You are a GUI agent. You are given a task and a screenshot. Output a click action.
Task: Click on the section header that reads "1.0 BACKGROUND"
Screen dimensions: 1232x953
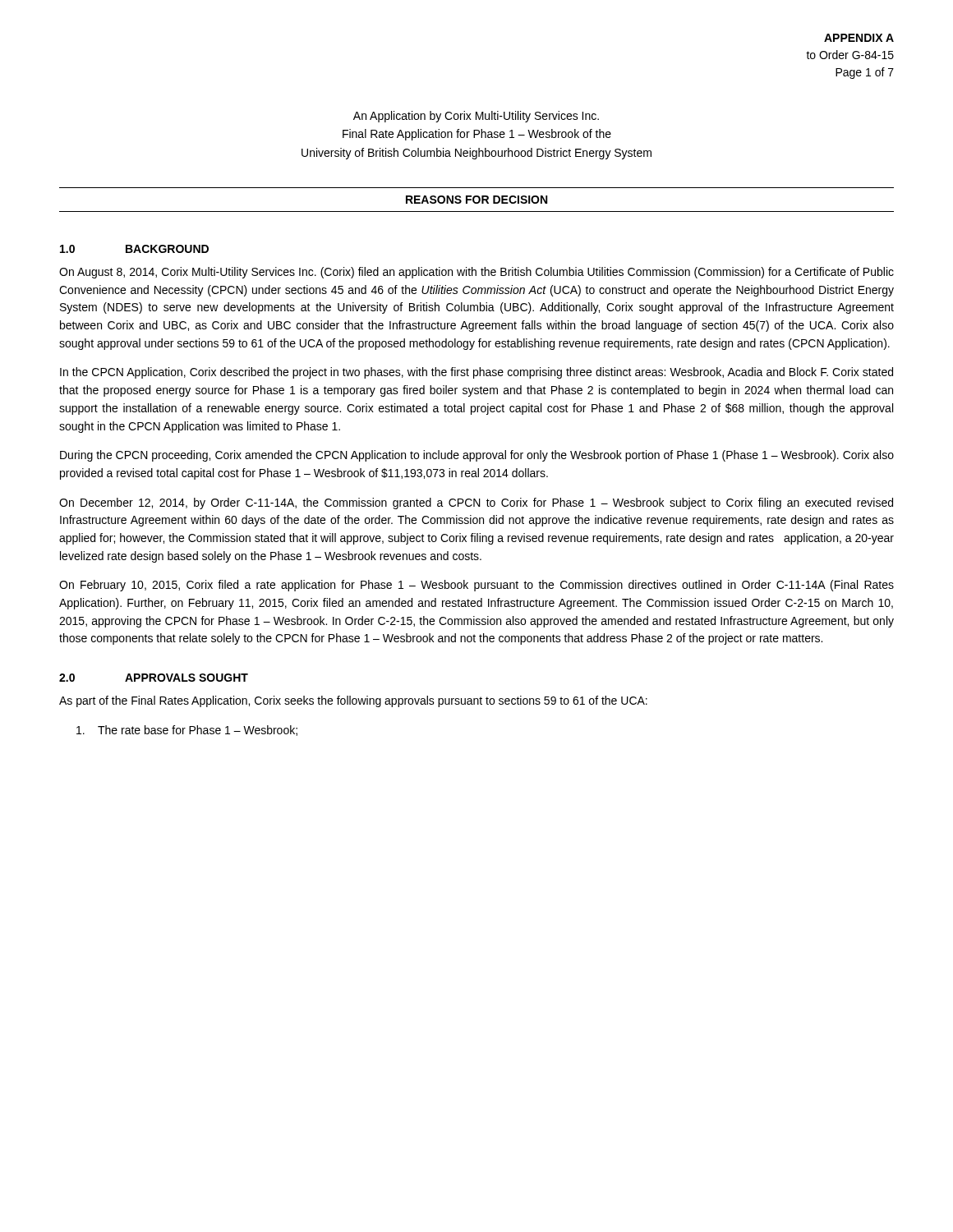(134, 249)
